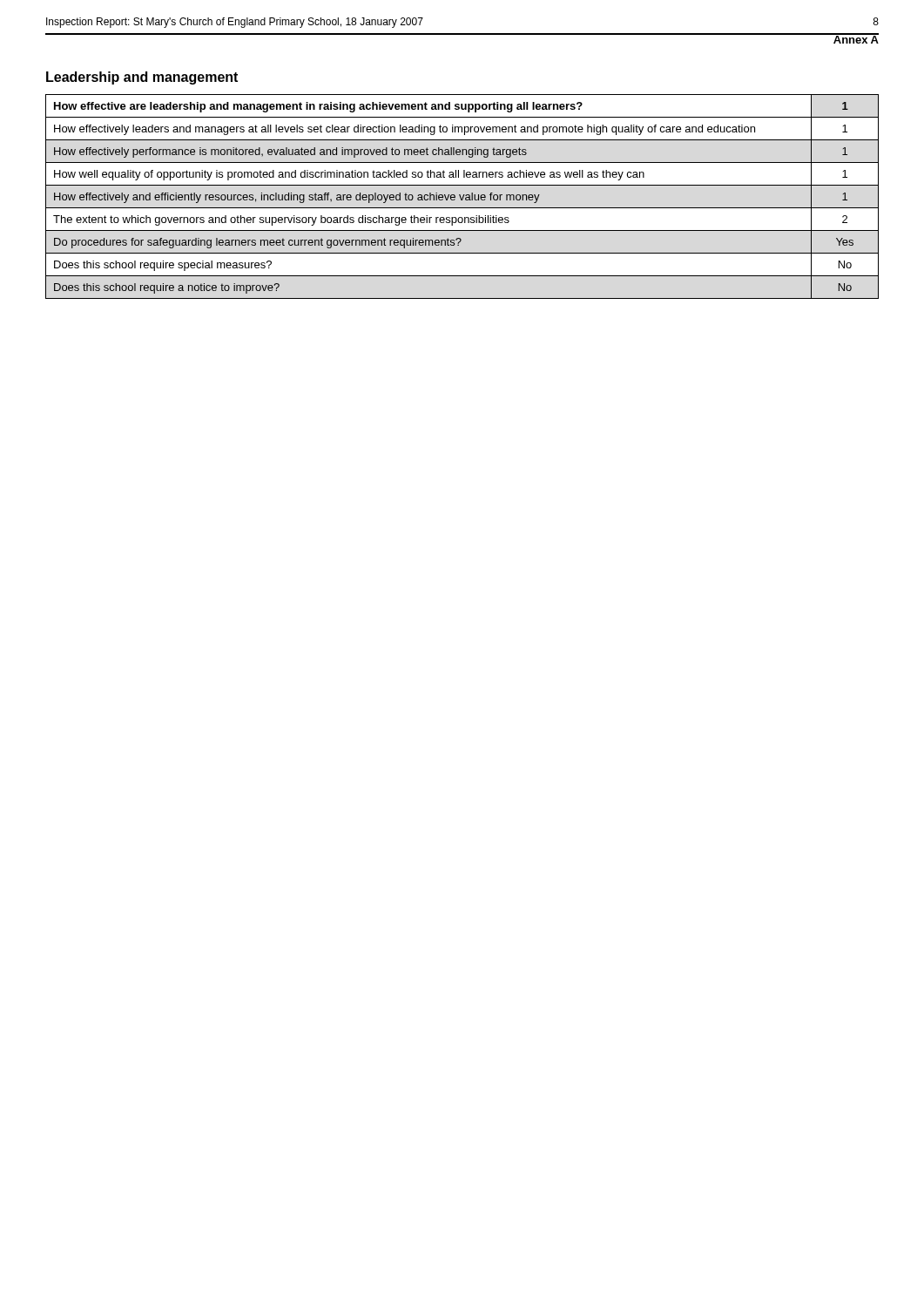Viewport: 924px width, 1307px height.
Task: Locate the section header with the text "Leadership and management"
Action: coord(142,77)
